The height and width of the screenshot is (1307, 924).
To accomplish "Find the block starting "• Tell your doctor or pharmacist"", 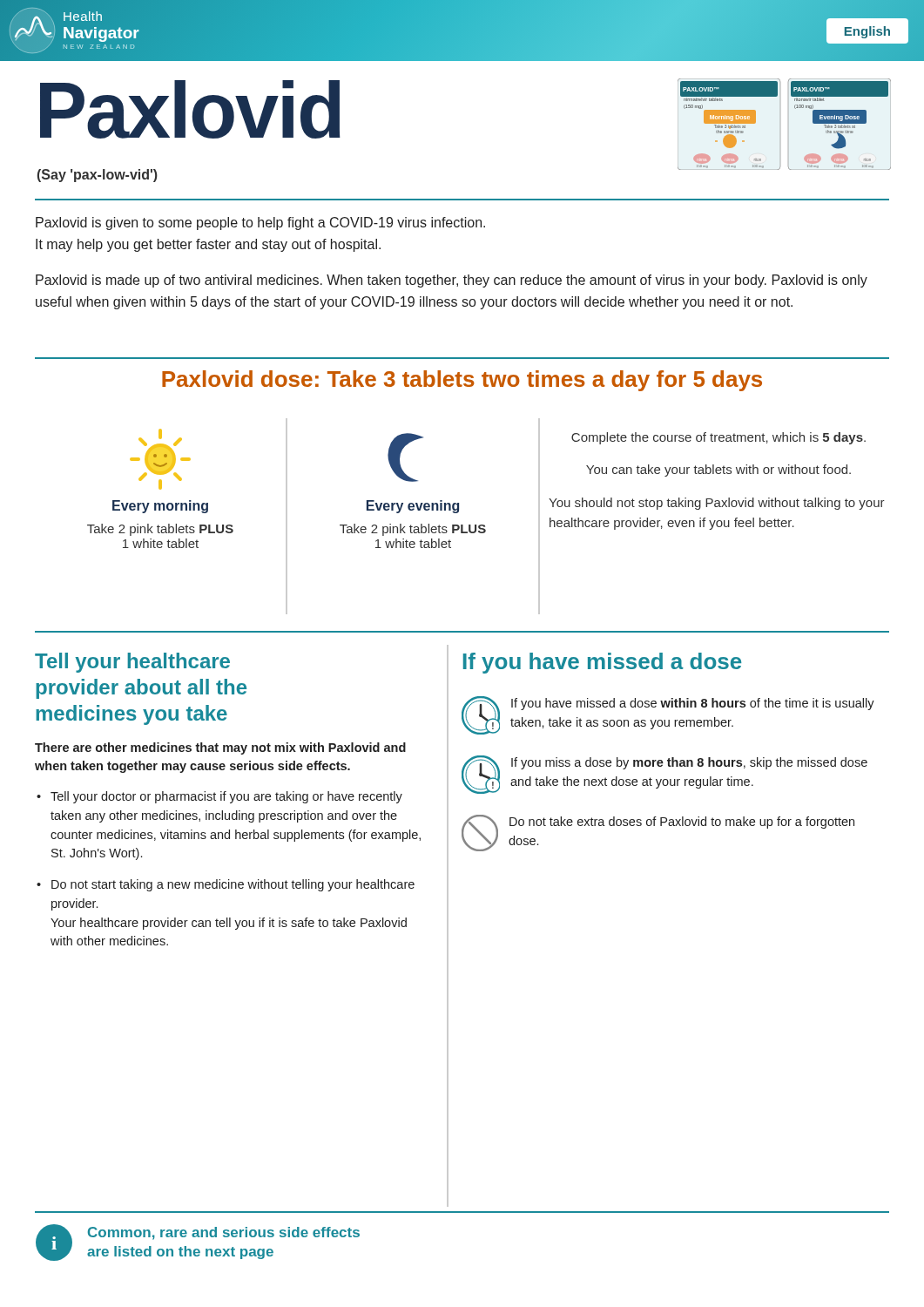I will pos(229,824).
